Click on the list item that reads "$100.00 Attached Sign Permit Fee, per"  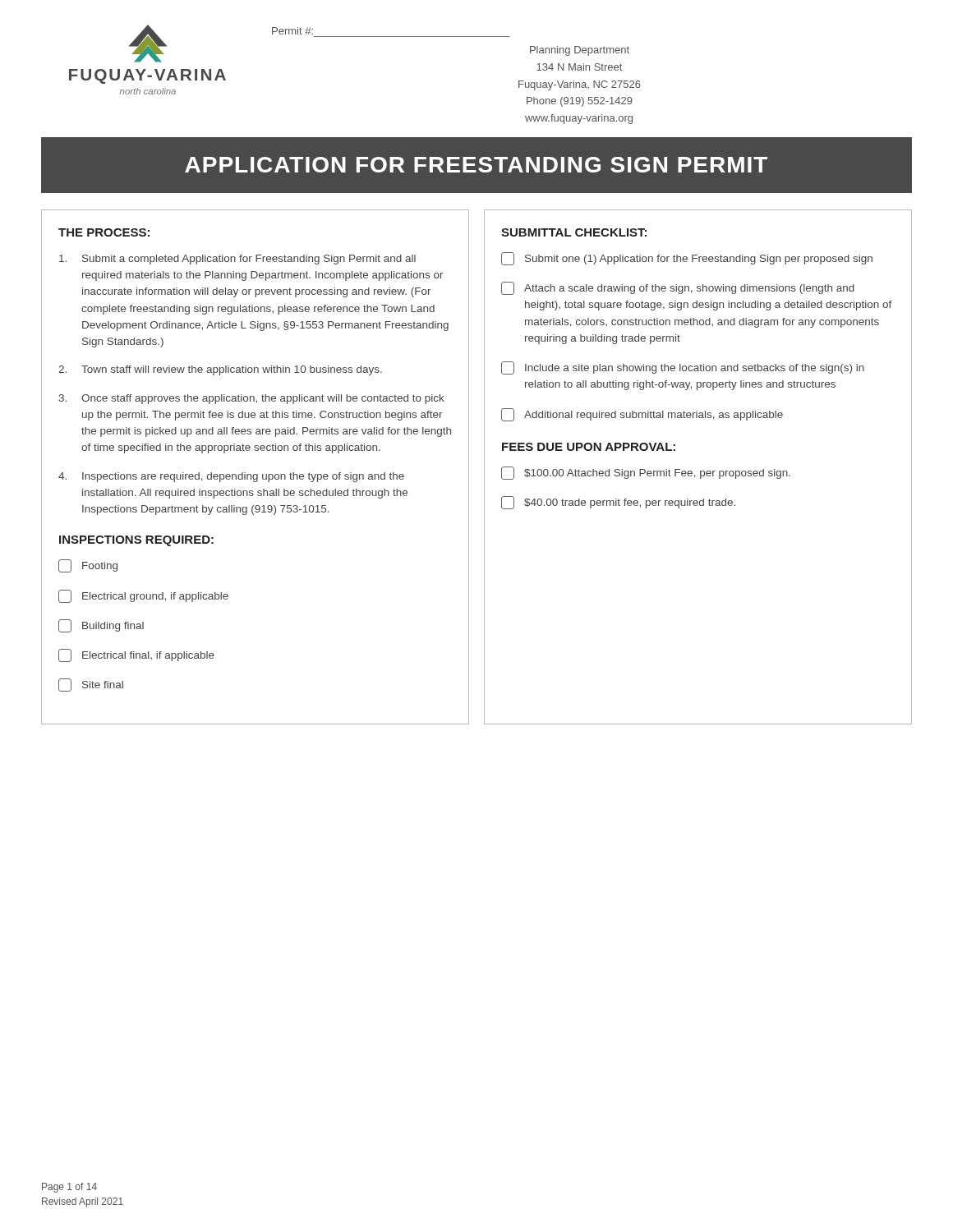tap(646, 473)
